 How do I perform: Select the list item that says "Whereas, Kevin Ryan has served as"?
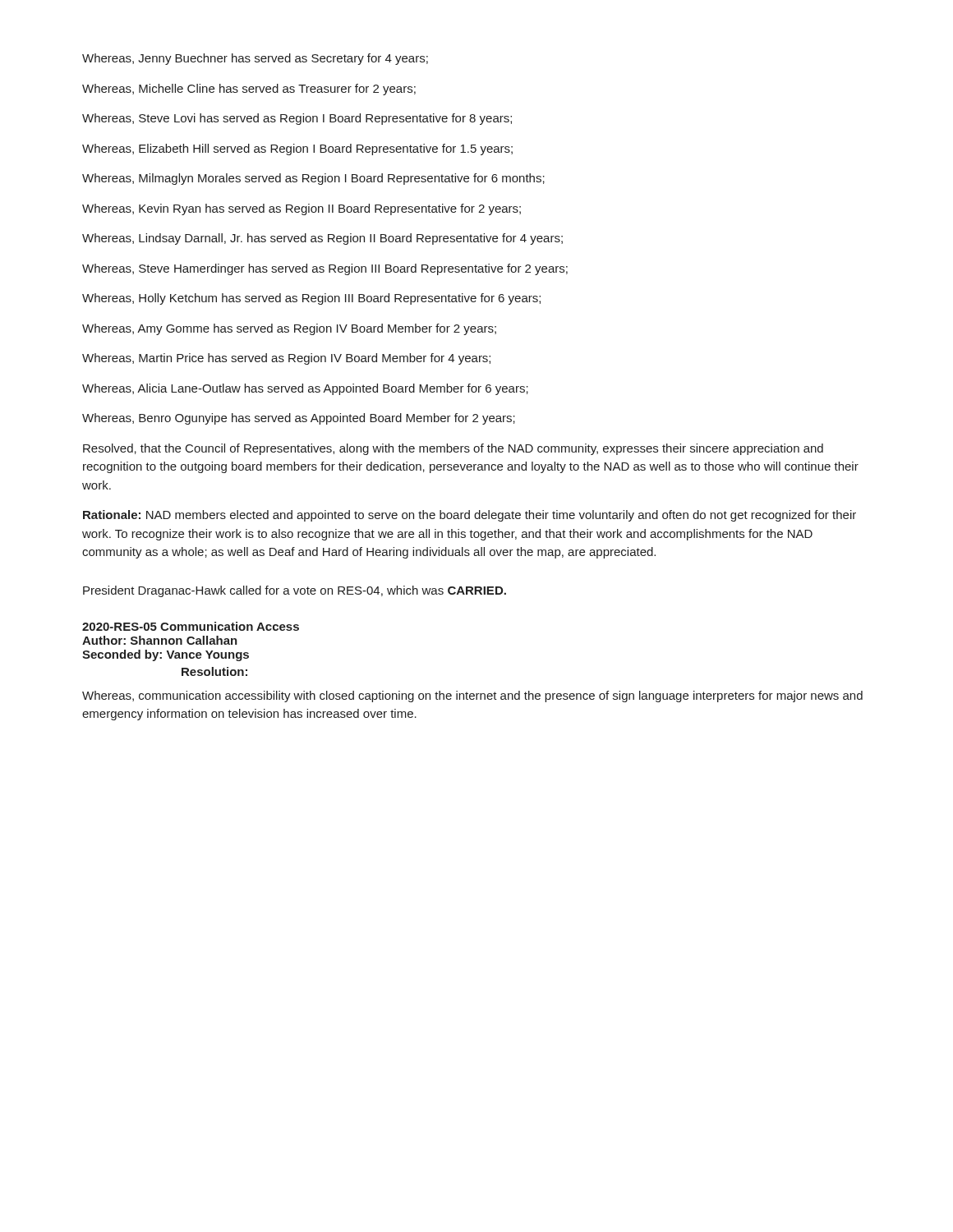[x=302, y=208]
